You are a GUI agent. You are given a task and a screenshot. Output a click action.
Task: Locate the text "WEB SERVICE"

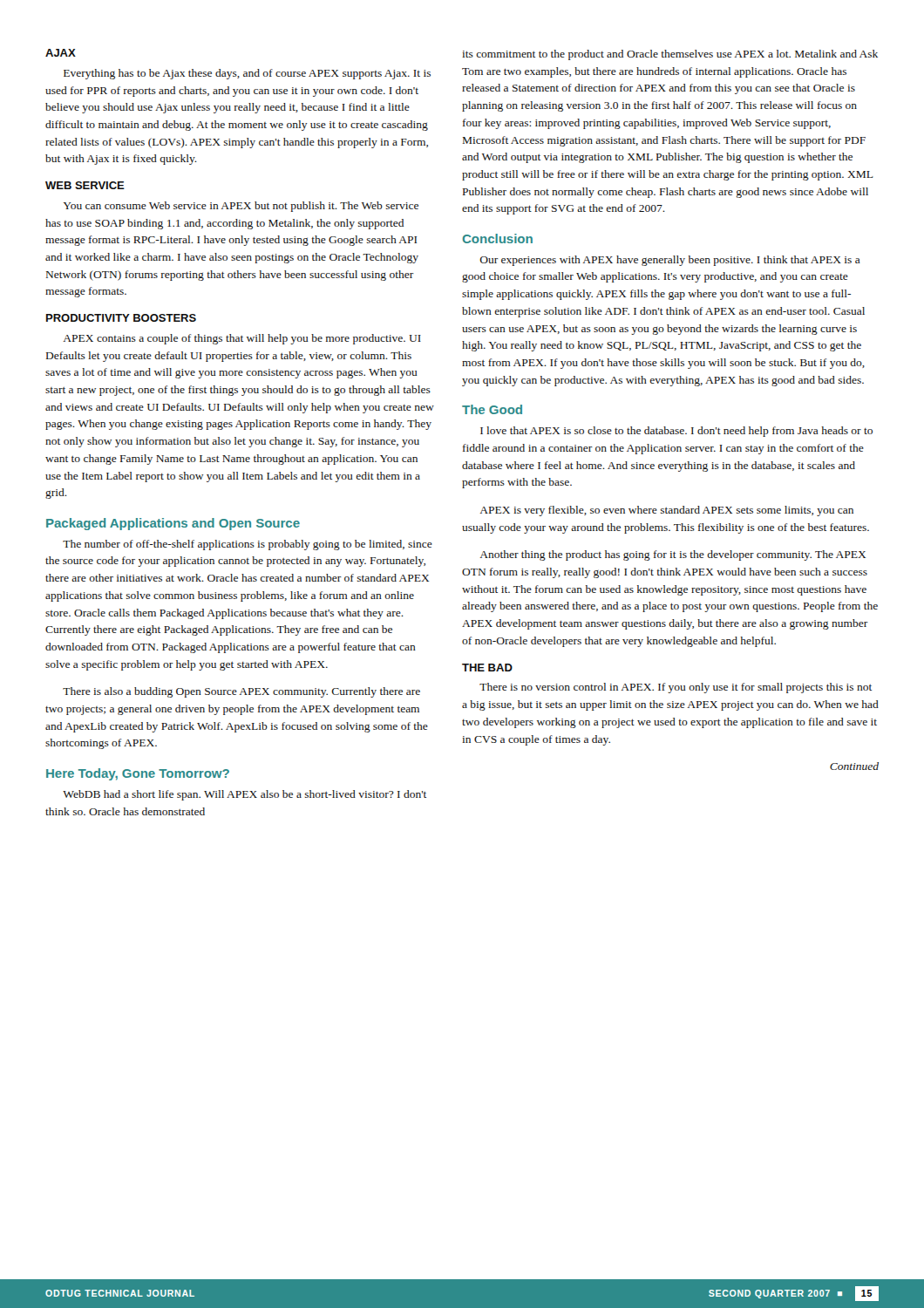(85, 185)
